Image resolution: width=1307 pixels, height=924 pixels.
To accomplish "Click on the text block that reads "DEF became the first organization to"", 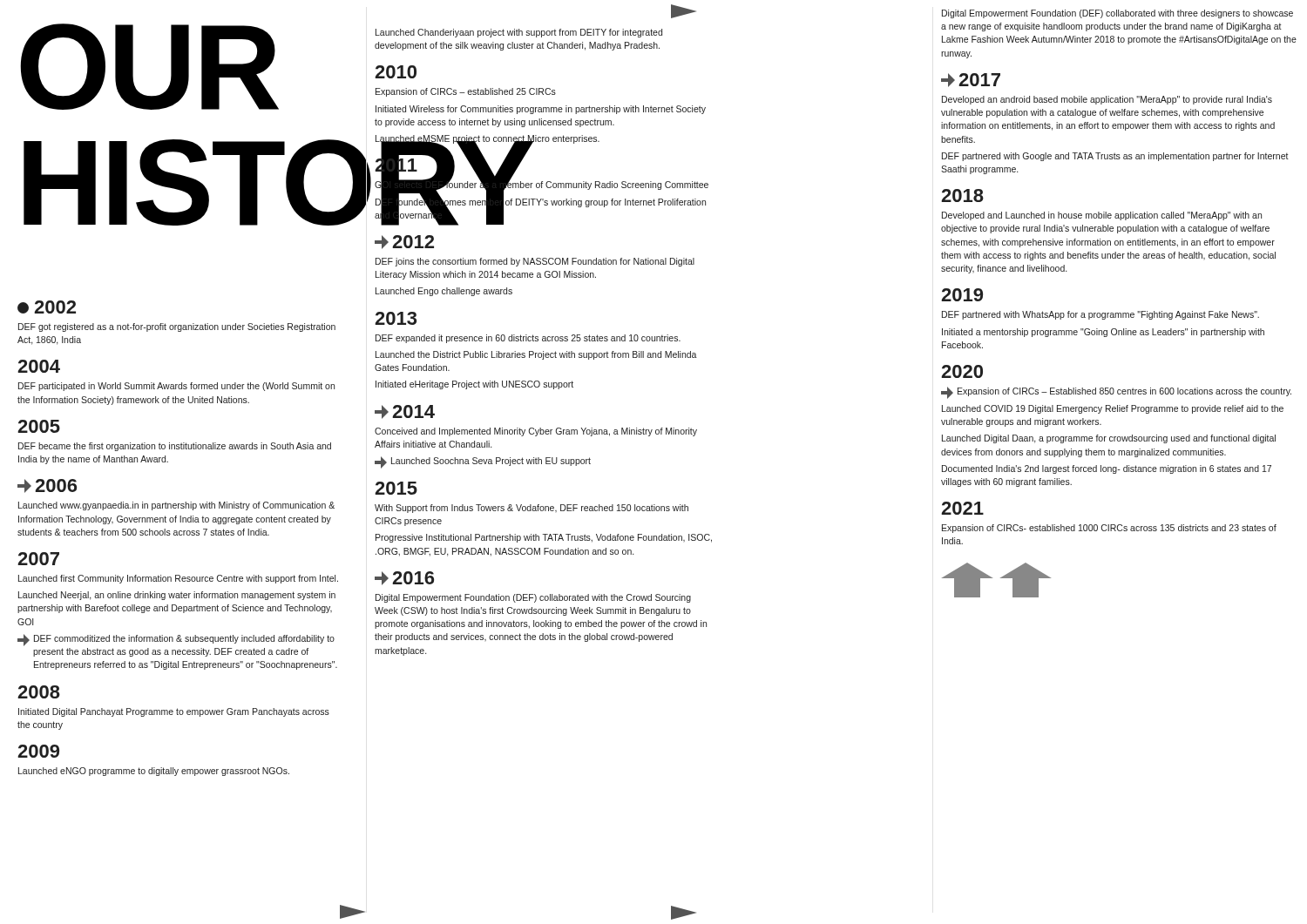I will point(175,452).
